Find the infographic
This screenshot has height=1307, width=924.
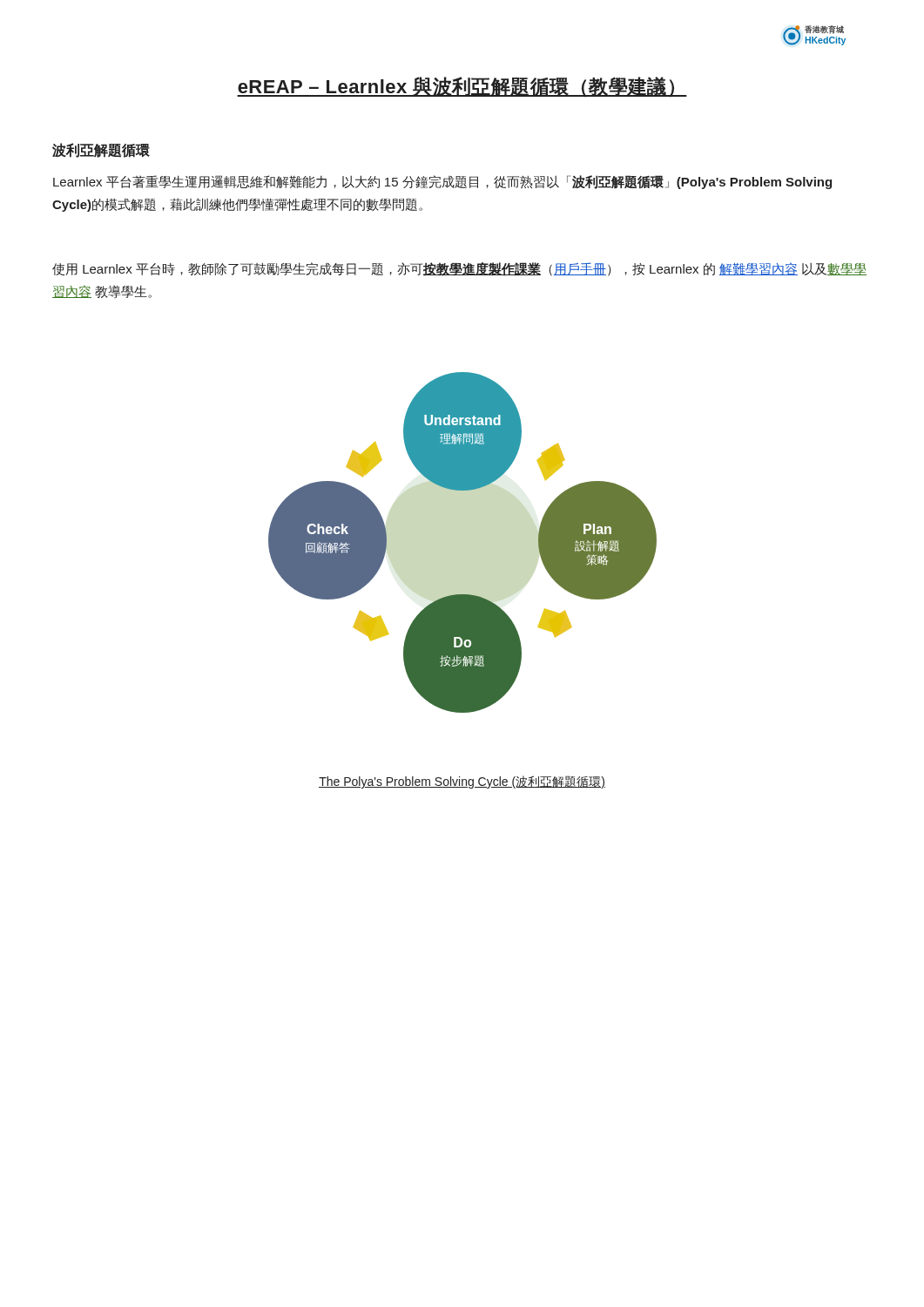pyautogui.click(x=462, y=553)
